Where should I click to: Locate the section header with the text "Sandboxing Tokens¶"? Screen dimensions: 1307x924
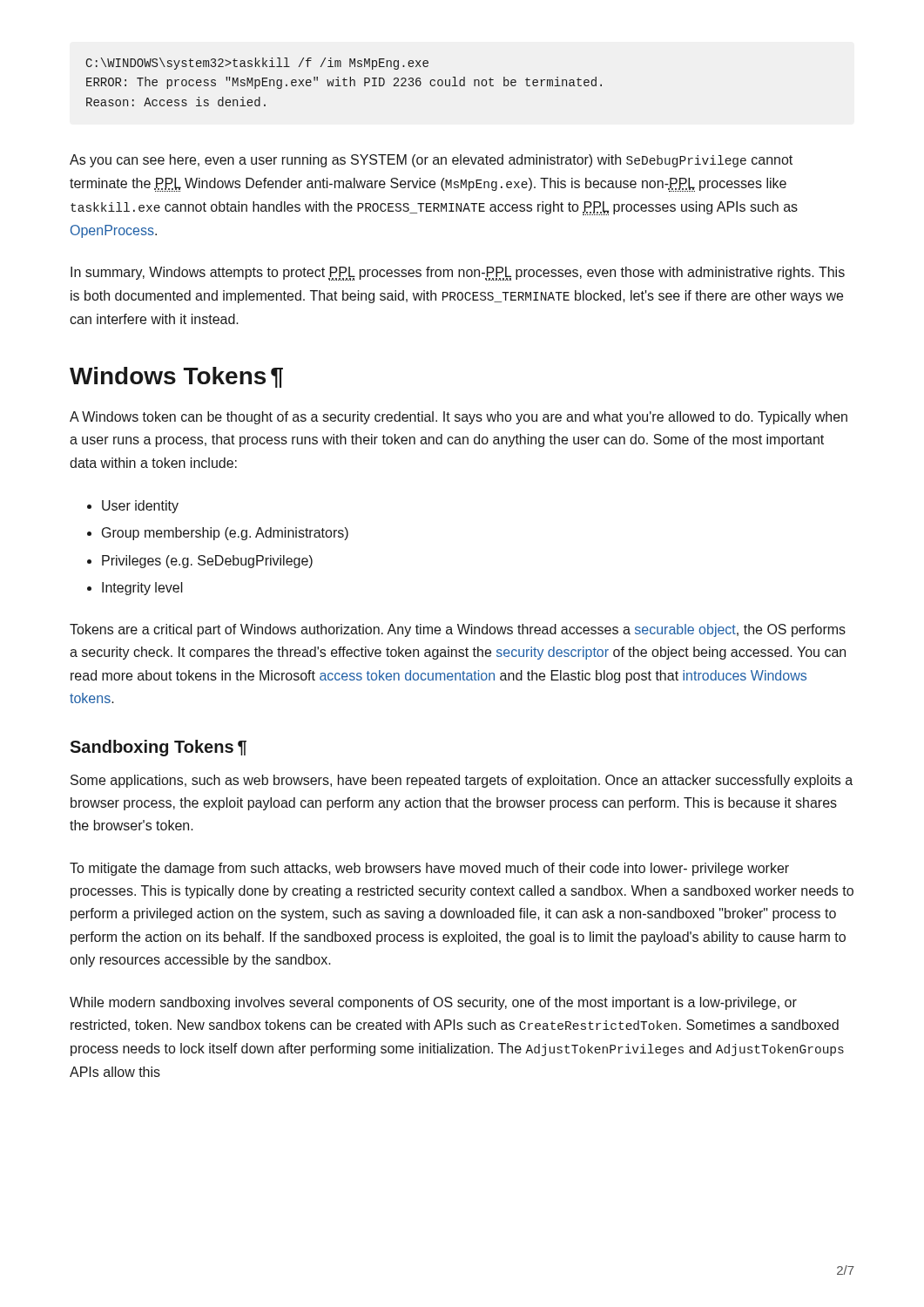[x=158, y=747]
